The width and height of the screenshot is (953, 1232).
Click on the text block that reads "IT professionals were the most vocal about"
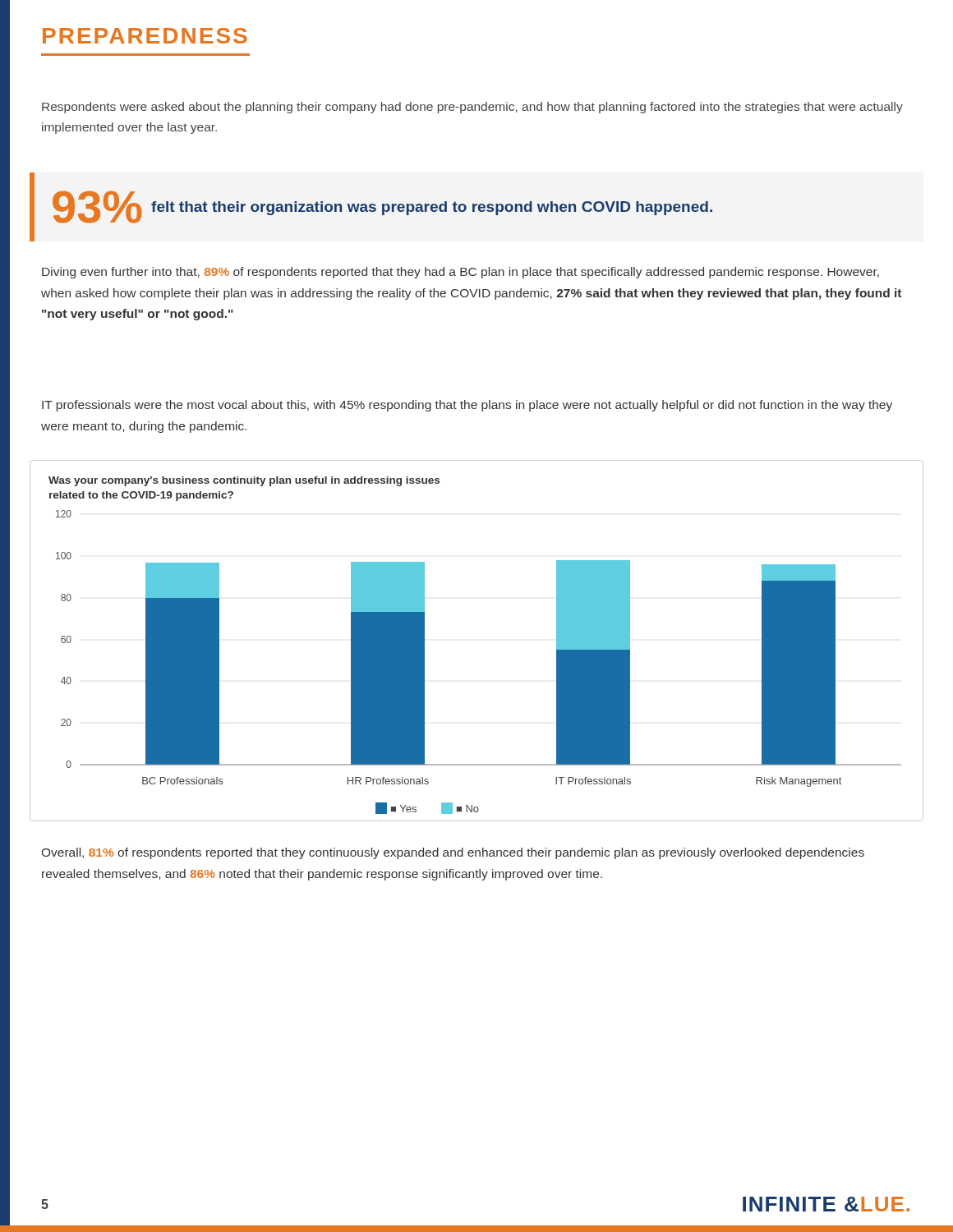[x=467, y=415]
